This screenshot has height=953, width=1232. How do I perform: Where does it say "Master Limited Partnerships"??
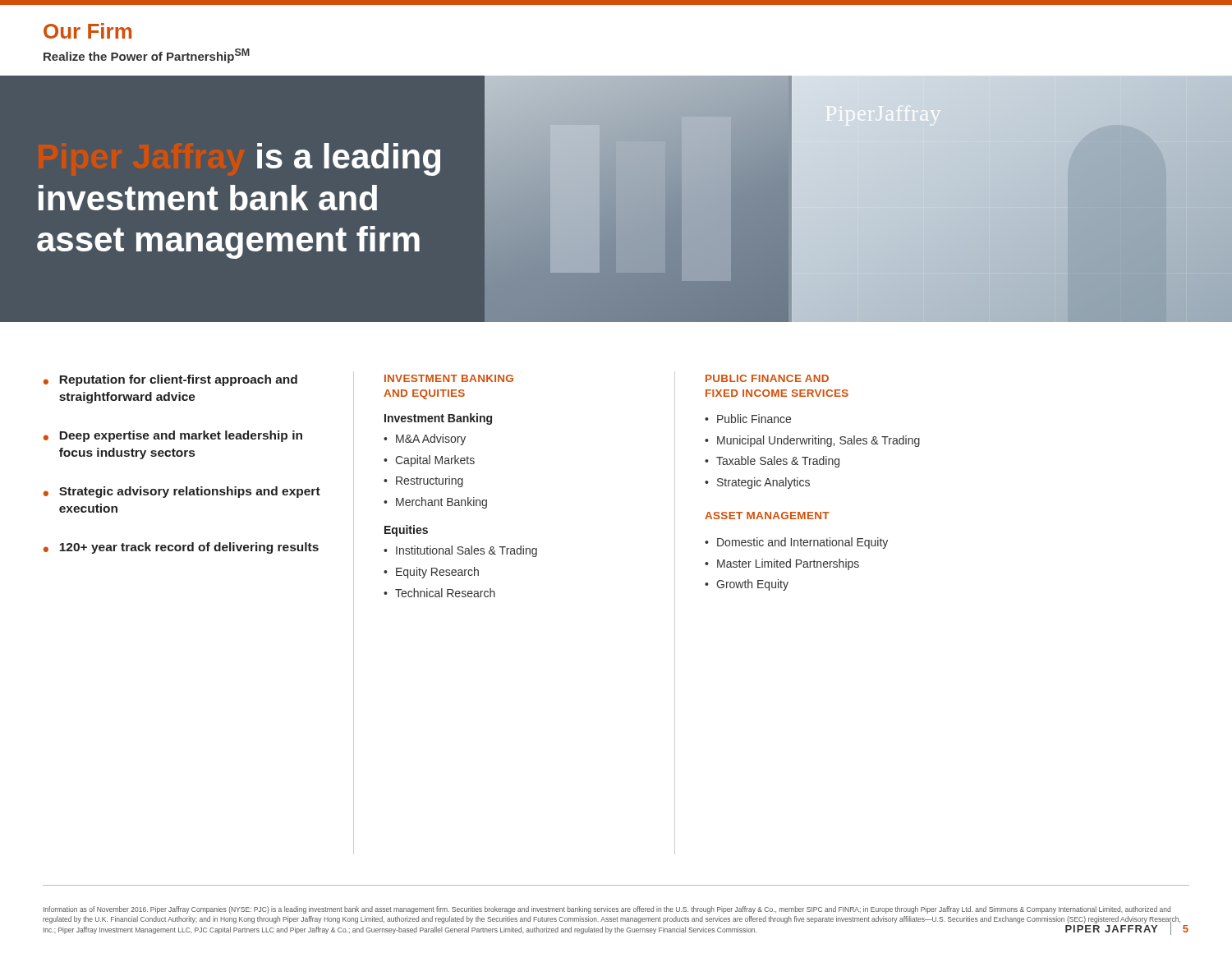pyautogui.click(x=788, y=563)
